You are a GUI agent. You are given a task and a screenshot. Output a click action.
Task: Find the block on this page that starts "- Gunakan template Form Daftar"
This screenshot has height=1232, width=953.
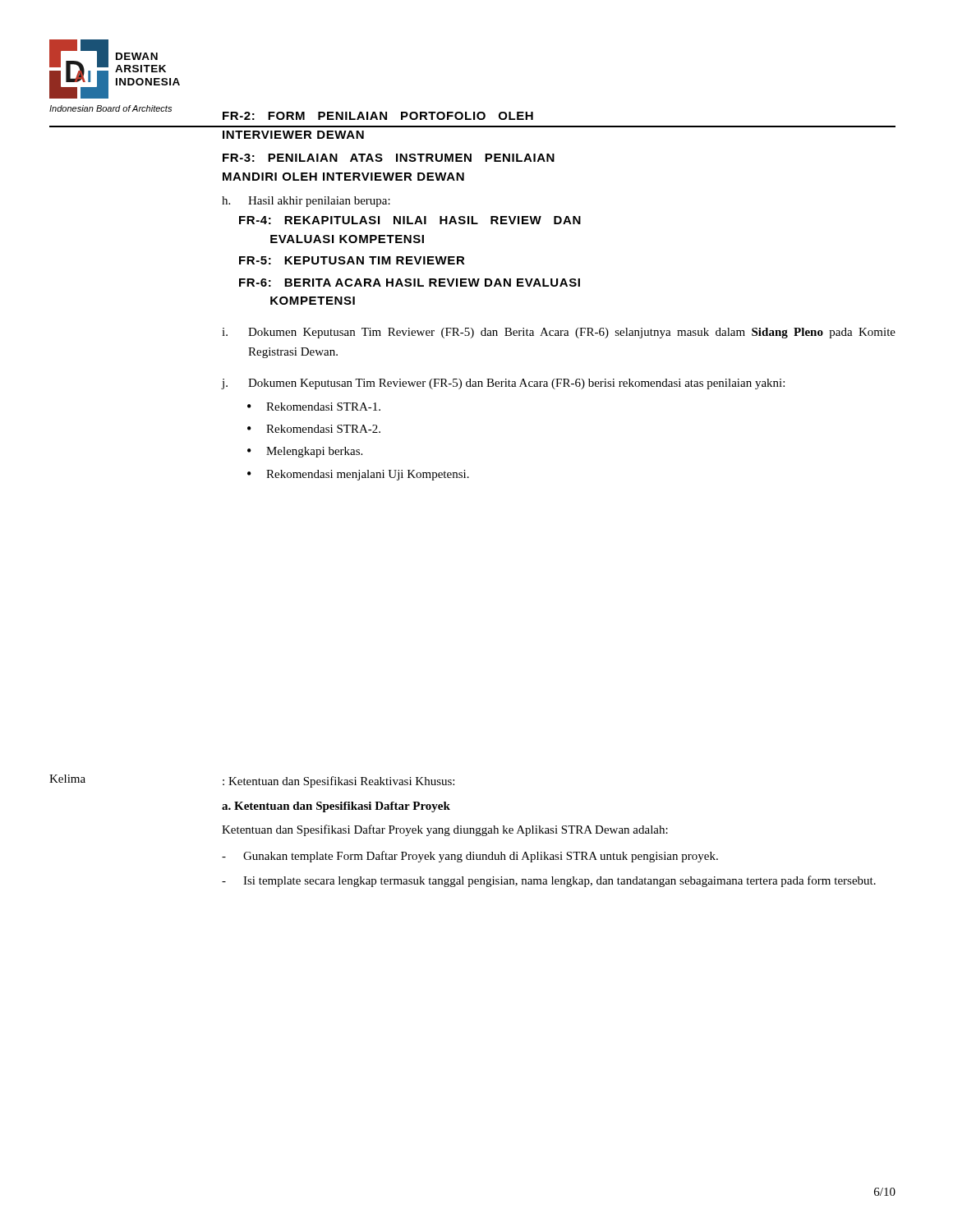(x=559, y=855)
